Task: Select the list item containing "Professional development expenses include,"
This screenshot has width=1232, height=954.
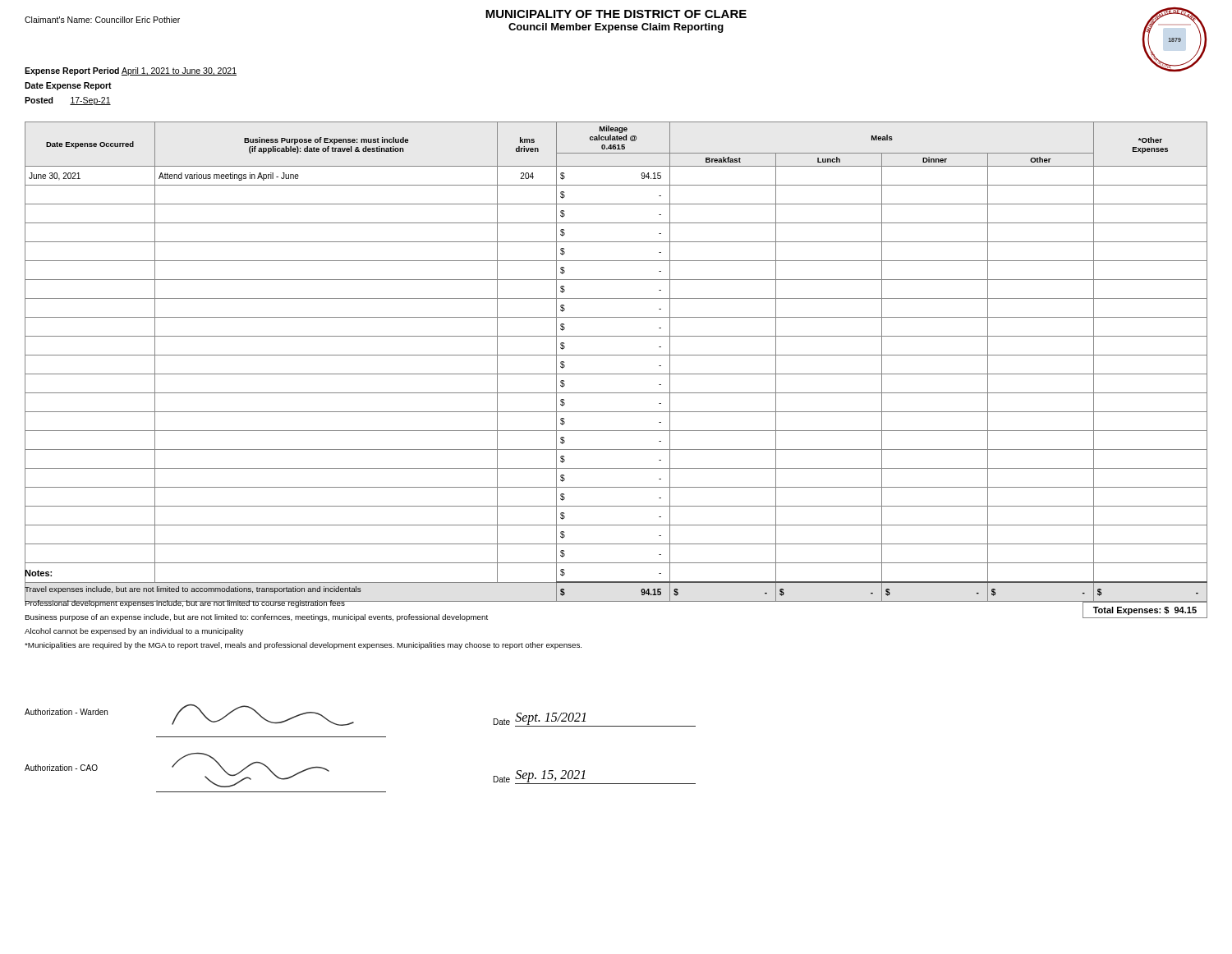Action: click(185, 603)
